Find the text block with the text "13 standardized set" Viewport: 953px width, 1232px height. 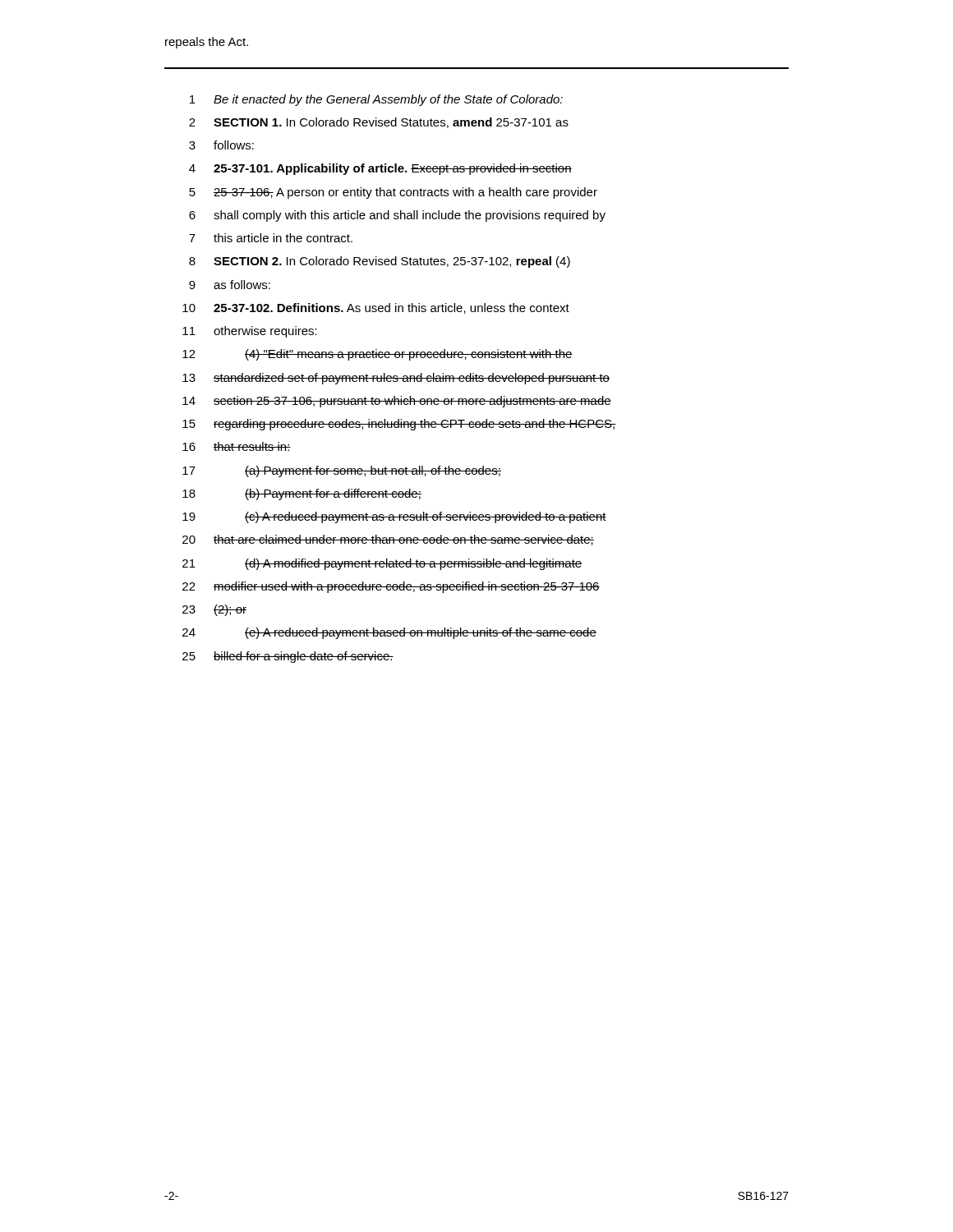[x=476, y=377]
